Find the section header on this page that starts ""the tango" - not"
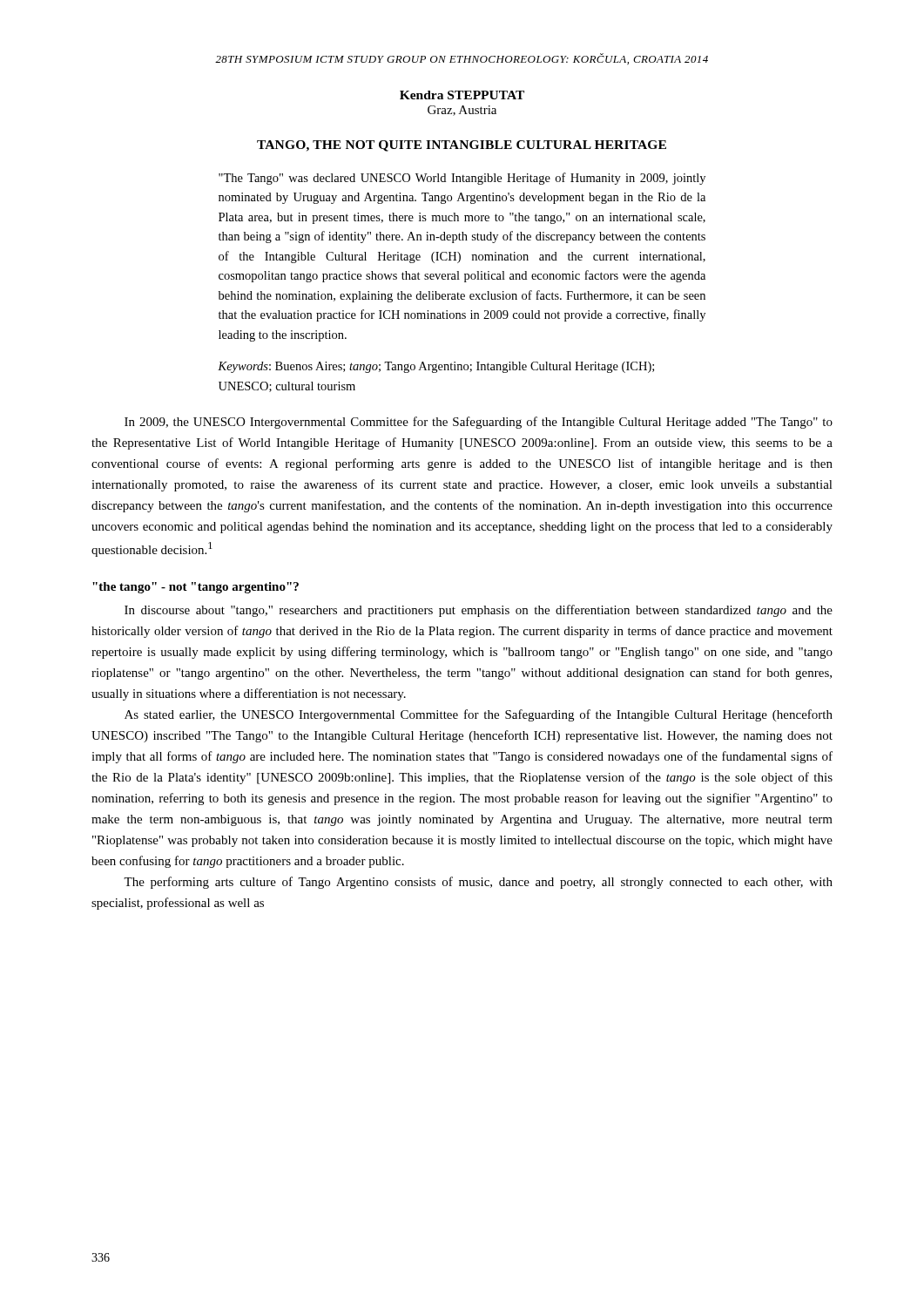The width and height of the screenshot is (924, 1307). [x=195, y=587]
